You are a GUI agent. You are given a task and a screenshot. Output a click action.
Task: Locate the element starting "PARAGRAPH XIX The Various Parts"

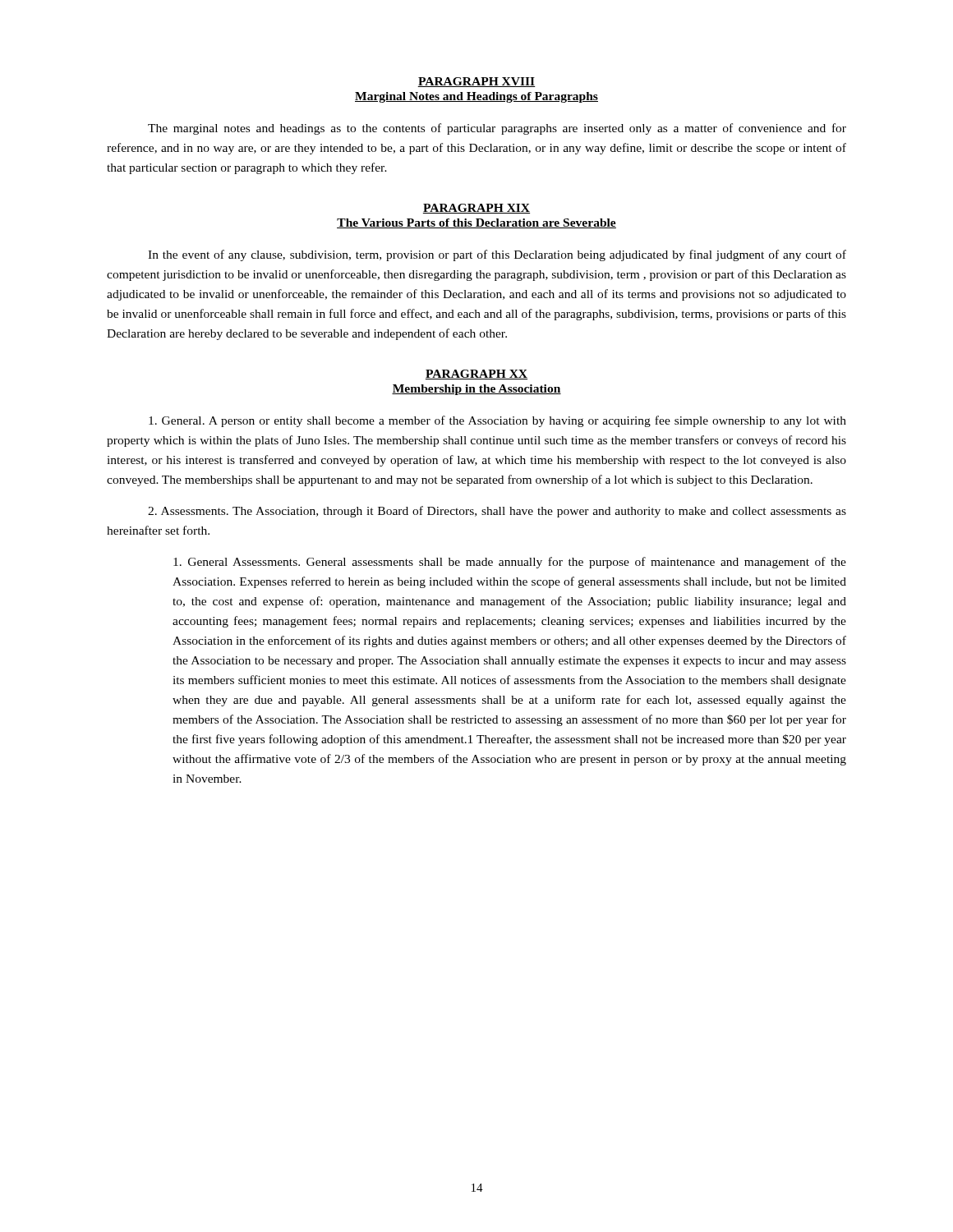pyautogui.click(x=476, y=215)
